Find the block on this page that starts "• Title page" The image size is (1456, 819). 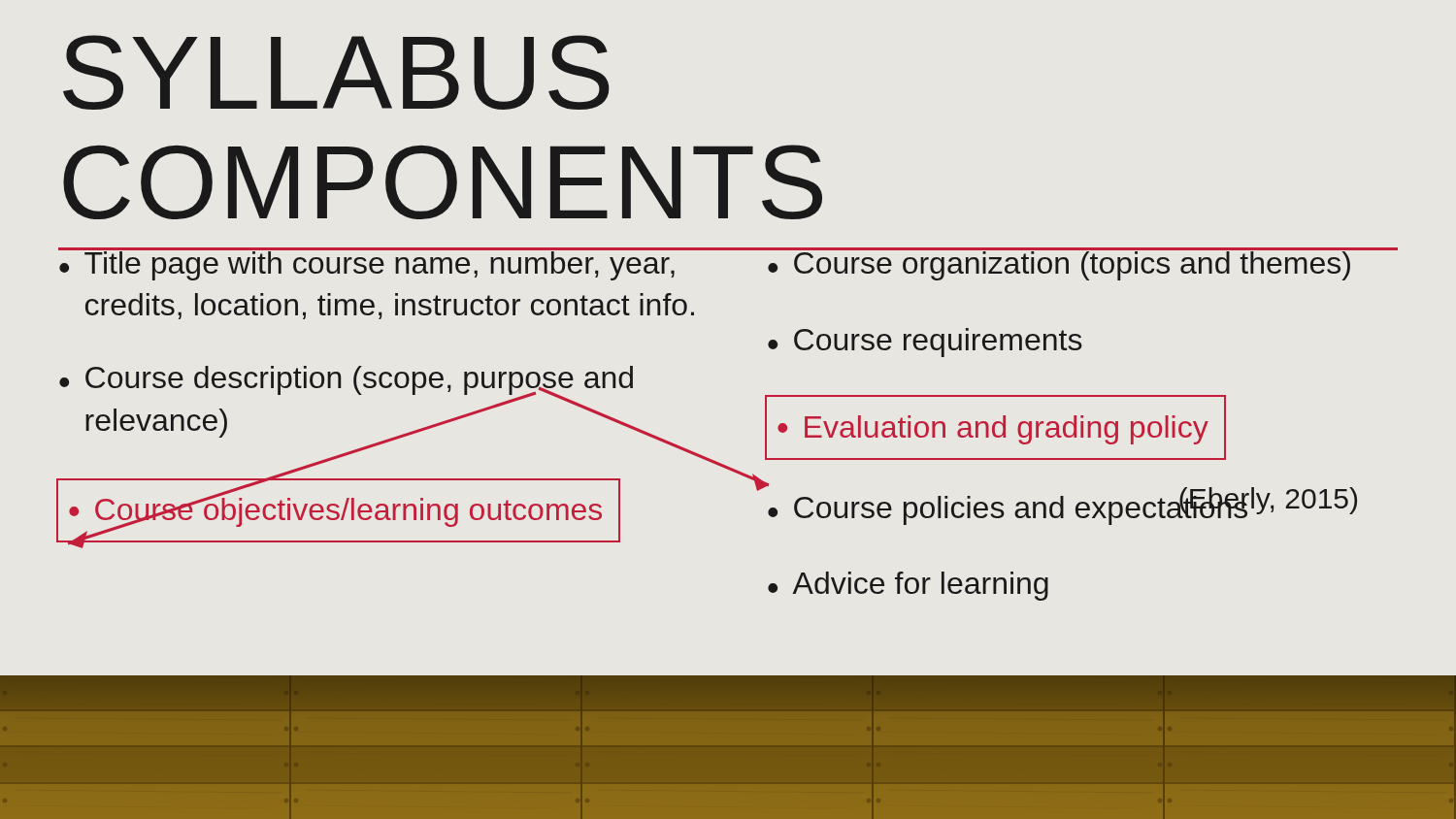click(x=383, y=284)
